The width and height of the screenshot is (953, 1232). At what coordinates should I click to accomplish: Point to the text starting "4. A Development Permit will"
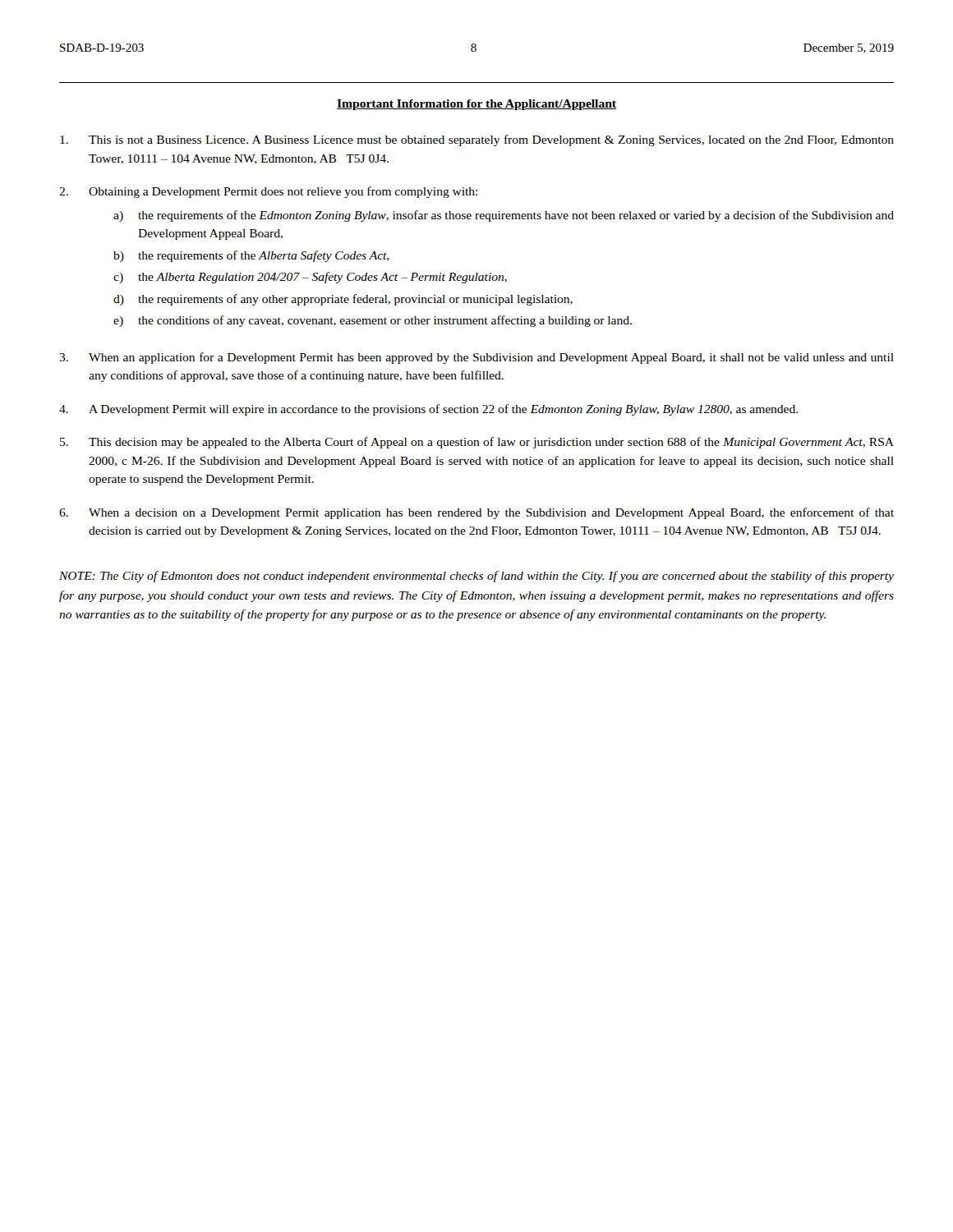point(476,409)
